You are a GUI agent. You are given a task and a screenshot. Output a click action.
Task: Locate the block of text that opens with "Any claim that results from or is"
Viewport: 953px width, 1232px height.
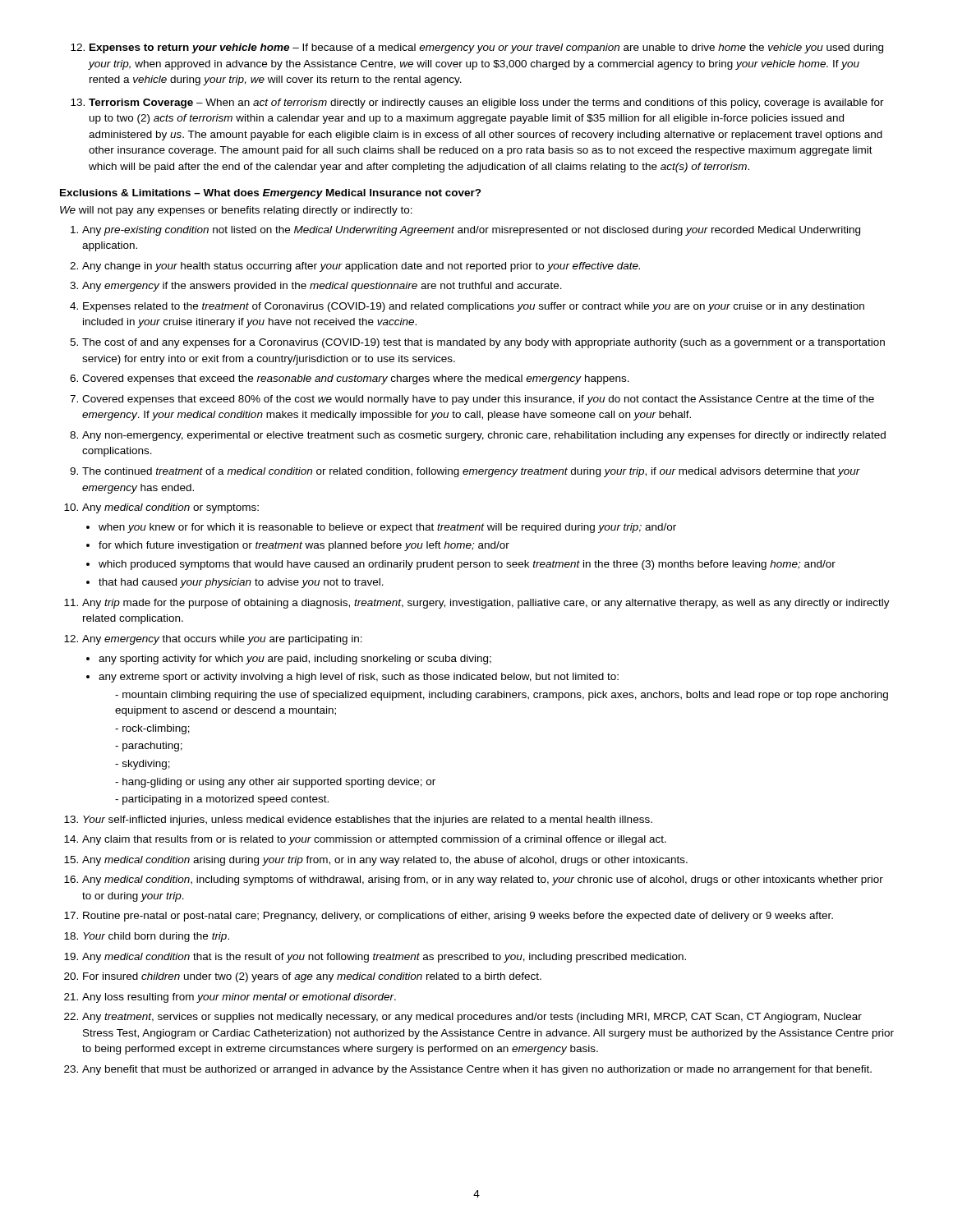(x=375, y=839)
